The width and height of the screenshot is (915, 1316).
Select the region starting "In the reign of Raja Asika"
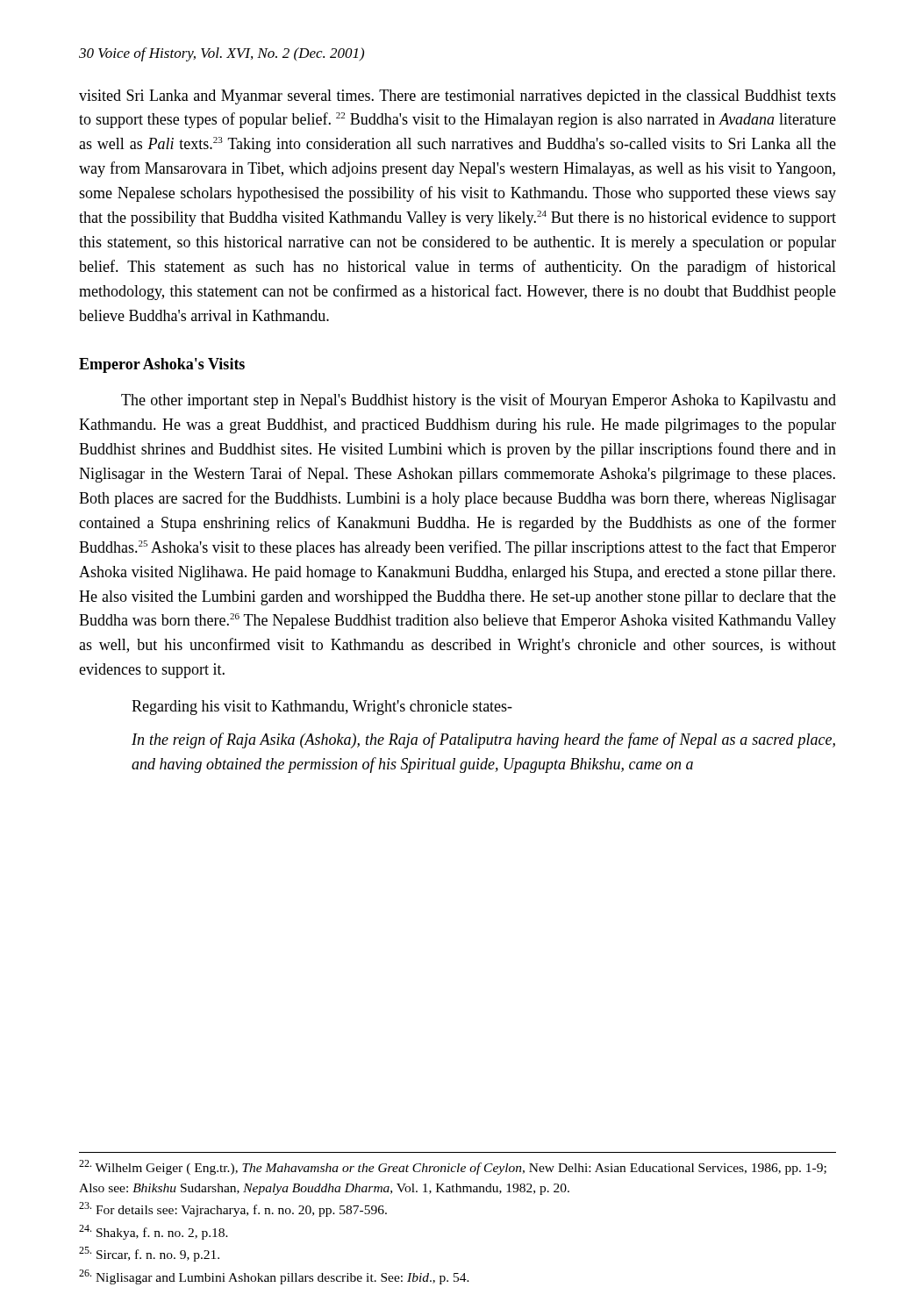tap(484, 752)
